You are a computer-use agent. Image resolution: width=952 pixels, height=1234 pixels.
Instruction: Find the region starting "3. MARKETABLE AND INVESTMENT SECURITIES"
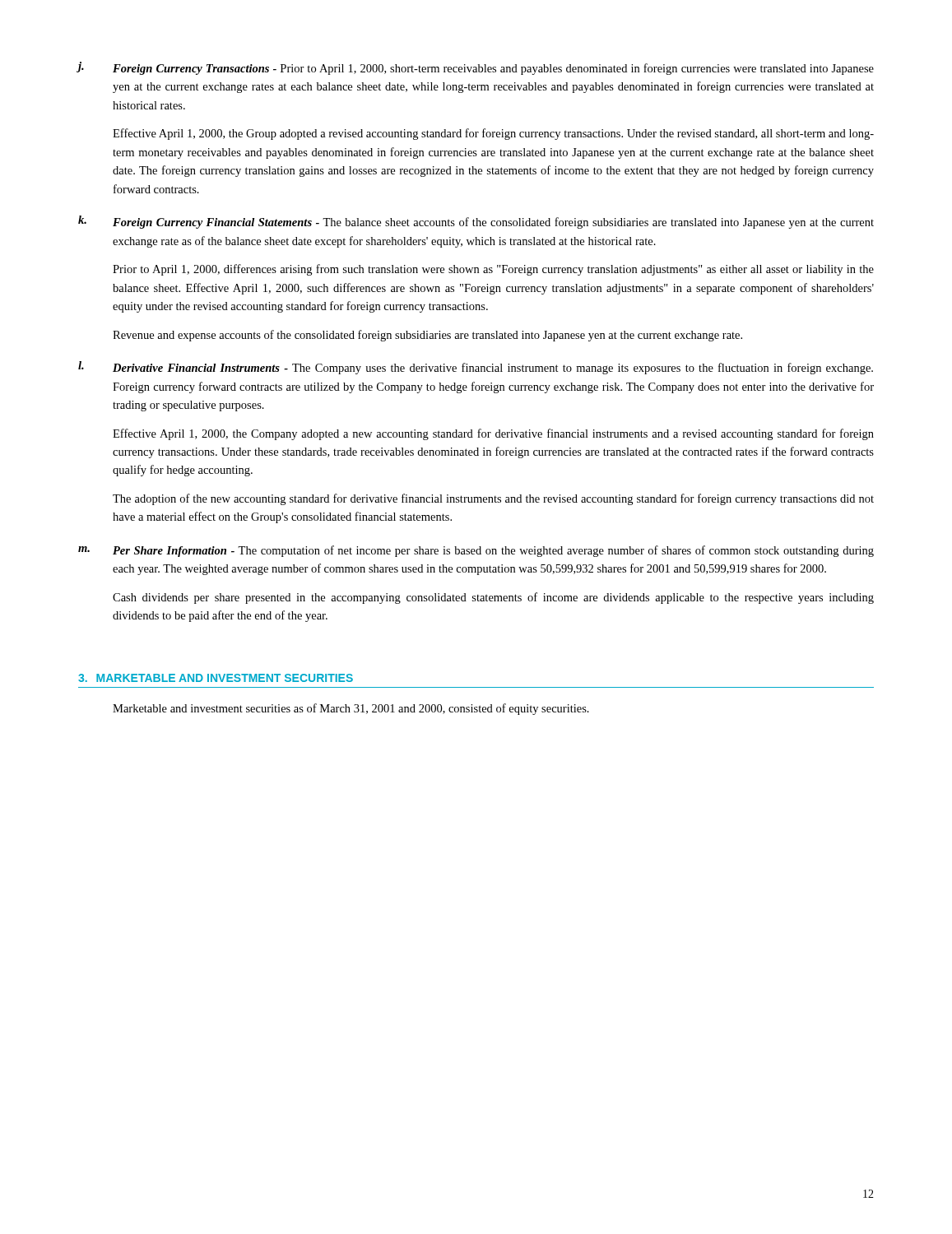476,679
